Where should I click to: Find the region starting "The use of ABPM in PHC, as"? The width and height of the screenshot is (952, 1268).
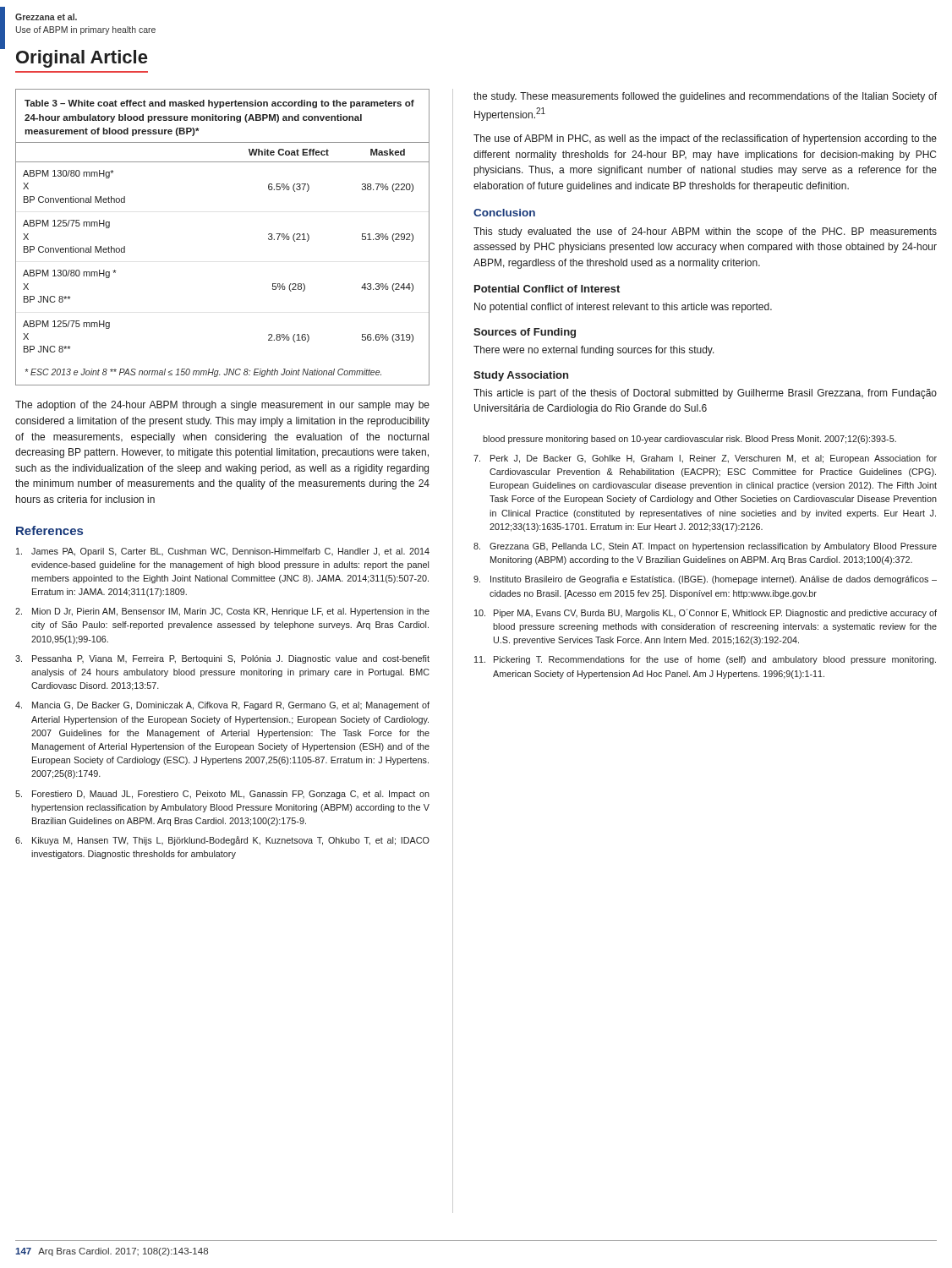[x=705, y=162]
